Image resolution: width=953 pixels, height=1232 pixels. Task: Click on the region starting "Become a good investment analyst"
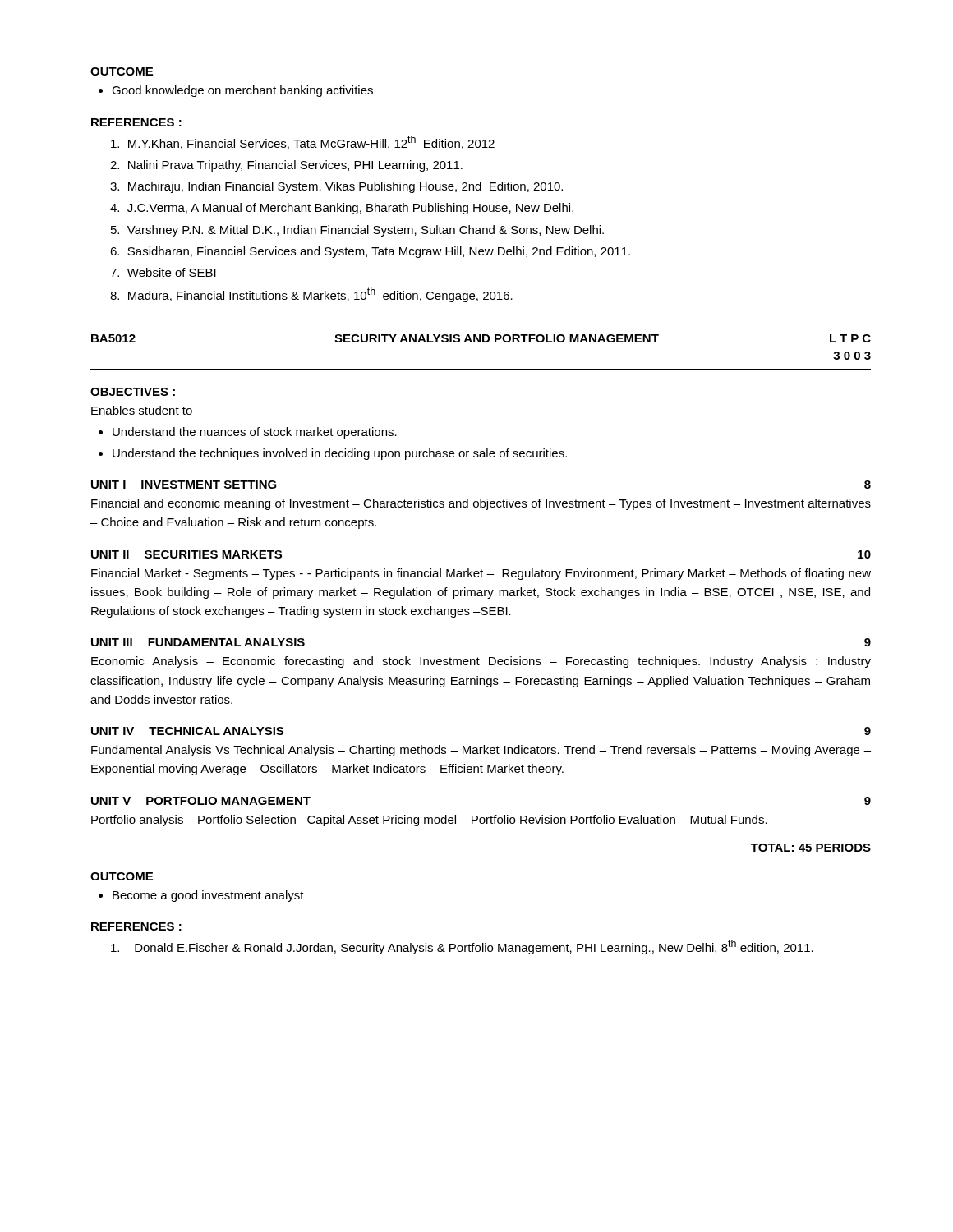click(x=201, y=896)
